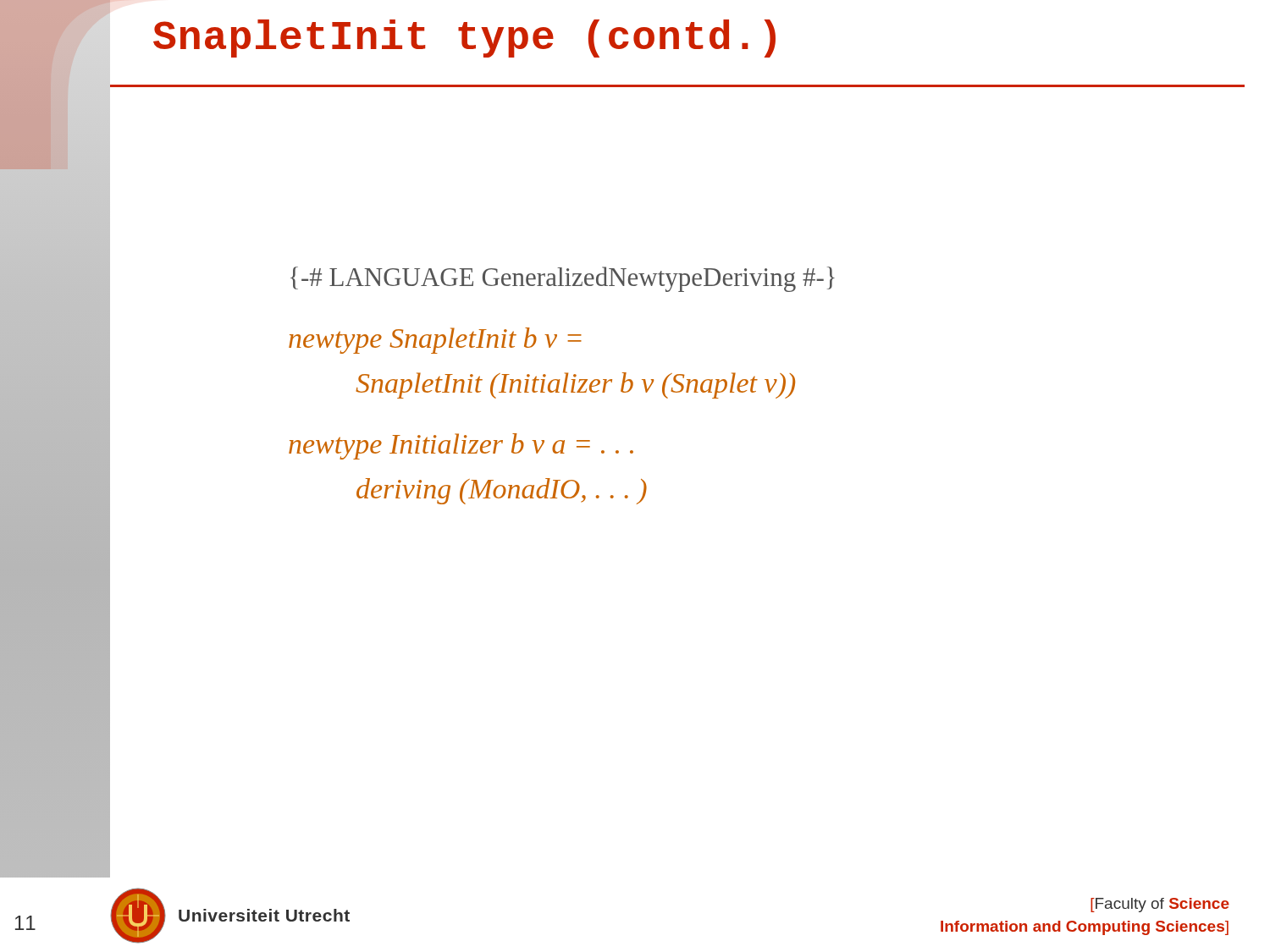Select the element starting "SnapletInit type (contd.)"
Viewport: 1270px width, 952px height.
coord(468,38)
